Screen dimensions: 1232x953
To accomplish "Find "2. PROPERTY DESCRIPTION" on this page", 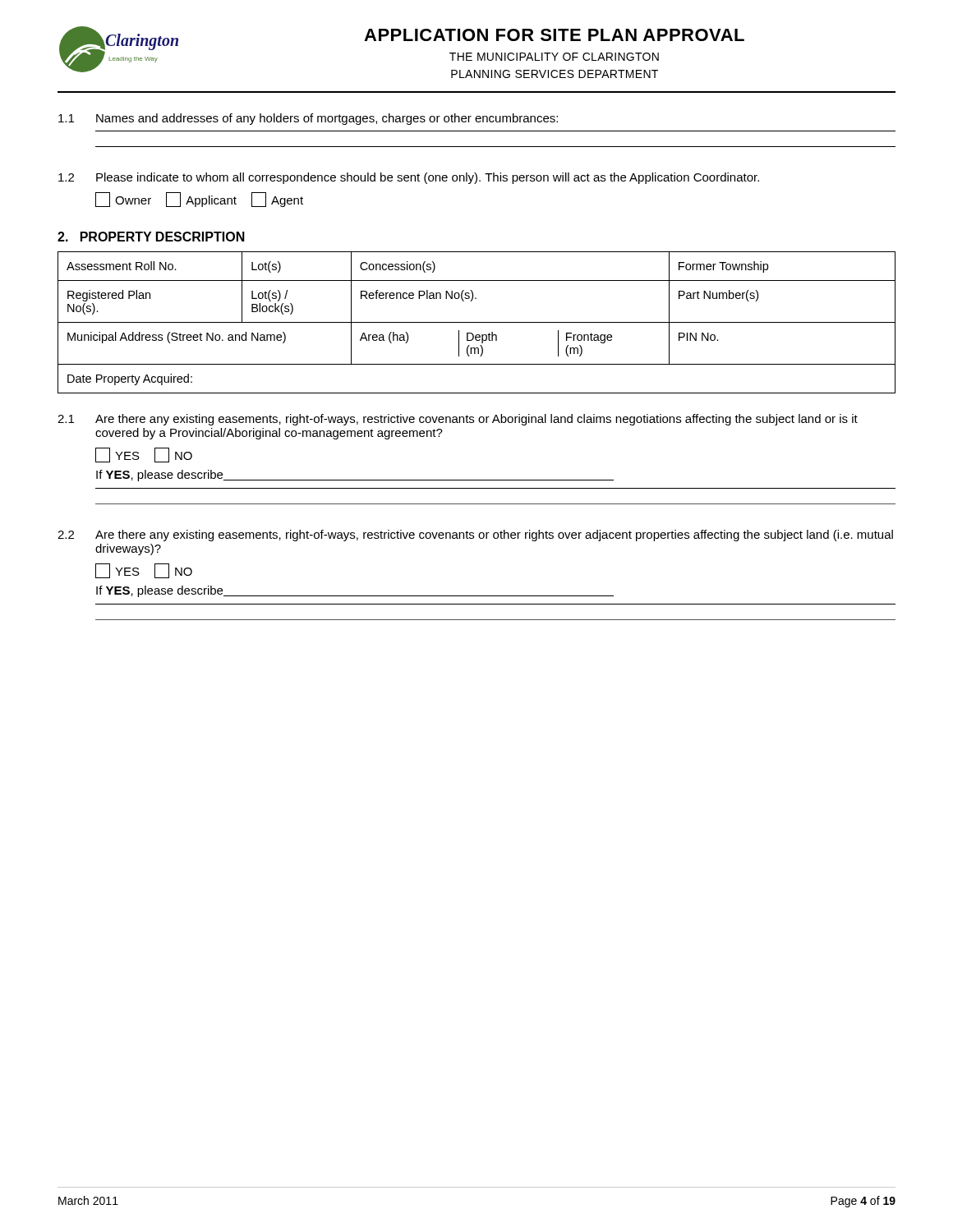I will [x=151, y=237].
